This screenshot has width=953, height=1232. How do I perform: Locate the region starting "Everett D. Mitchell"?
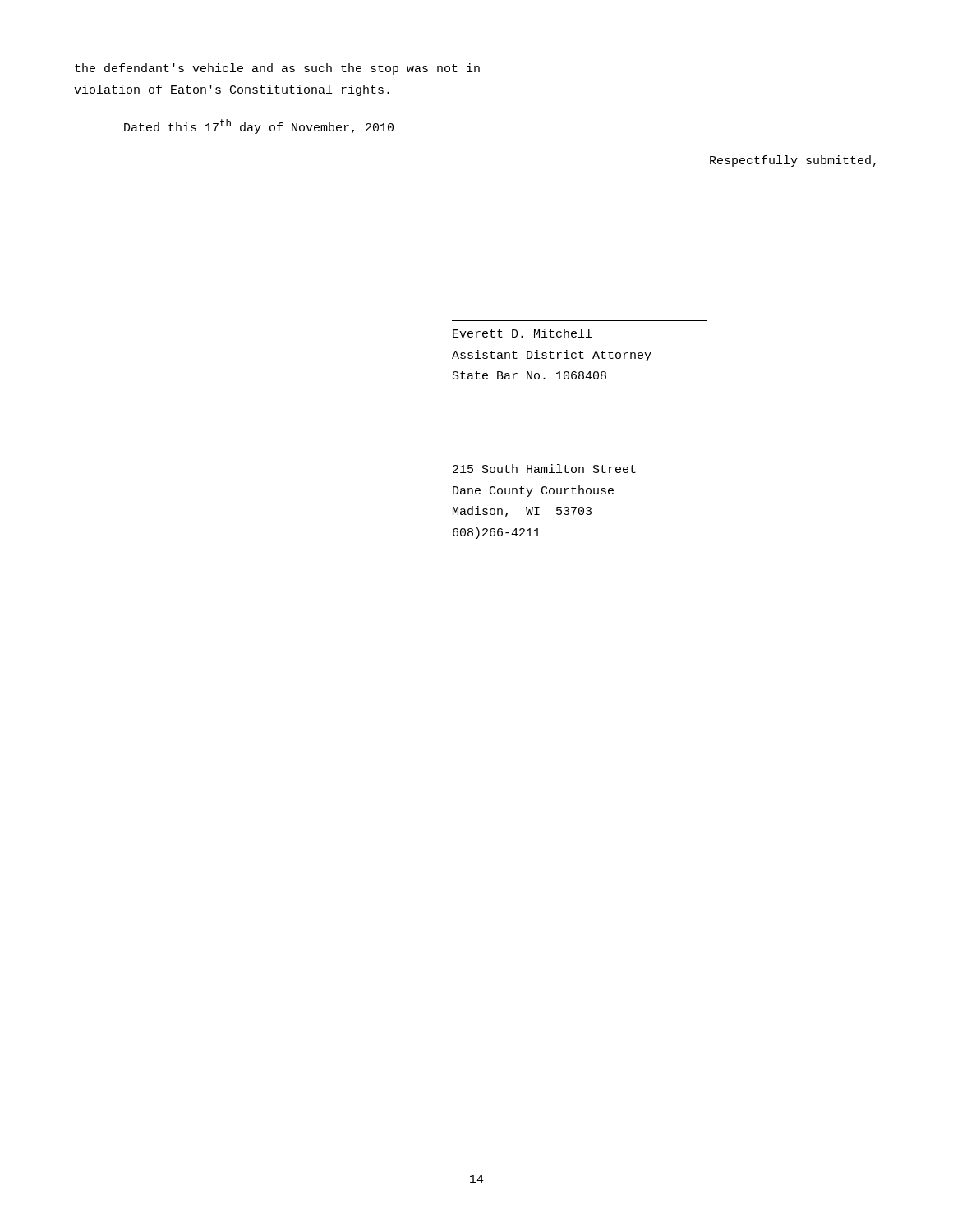tap(579, 352)
